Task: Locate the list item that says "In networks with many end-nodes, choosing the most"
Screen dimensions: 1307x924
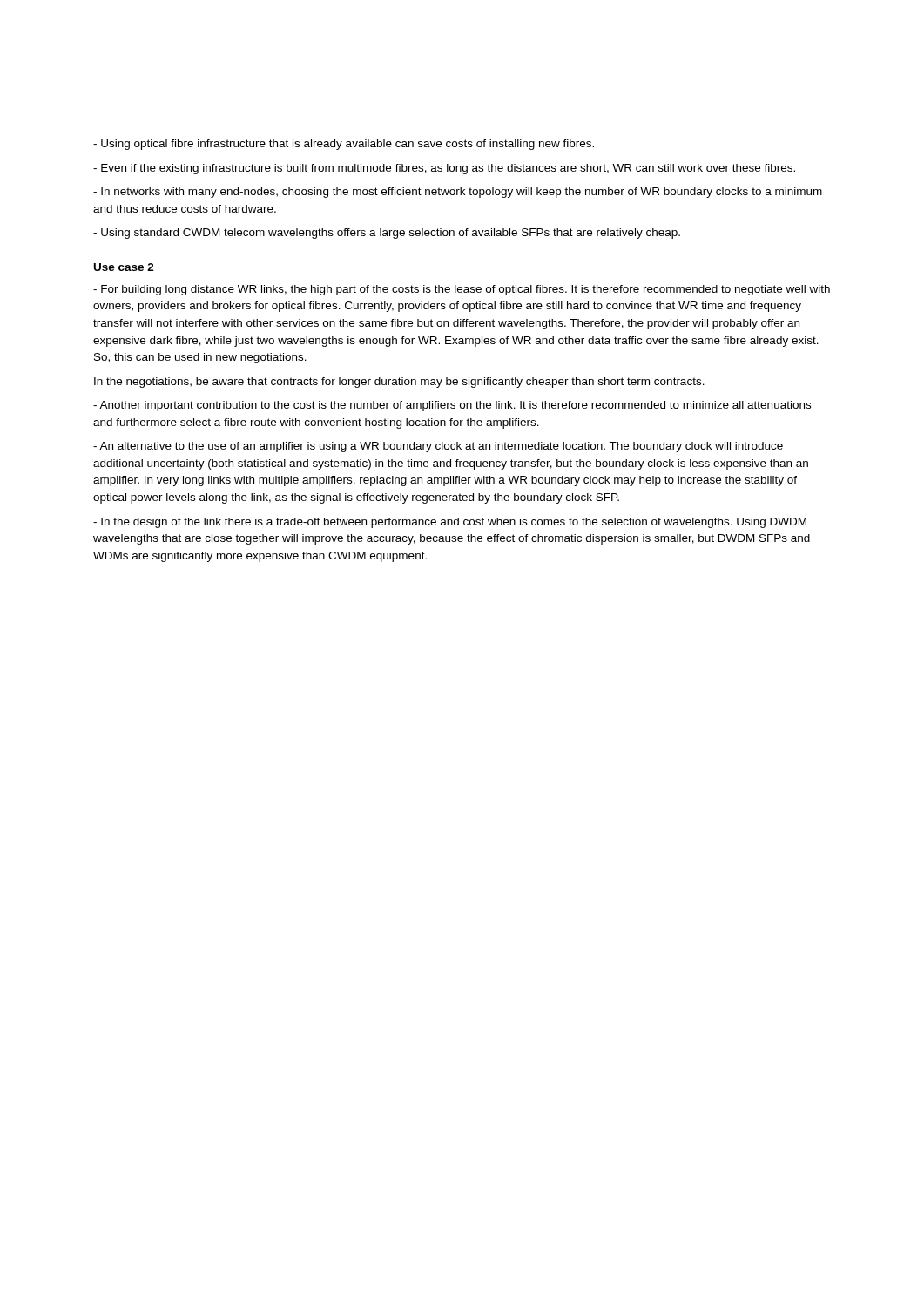Action: point(458,200)
